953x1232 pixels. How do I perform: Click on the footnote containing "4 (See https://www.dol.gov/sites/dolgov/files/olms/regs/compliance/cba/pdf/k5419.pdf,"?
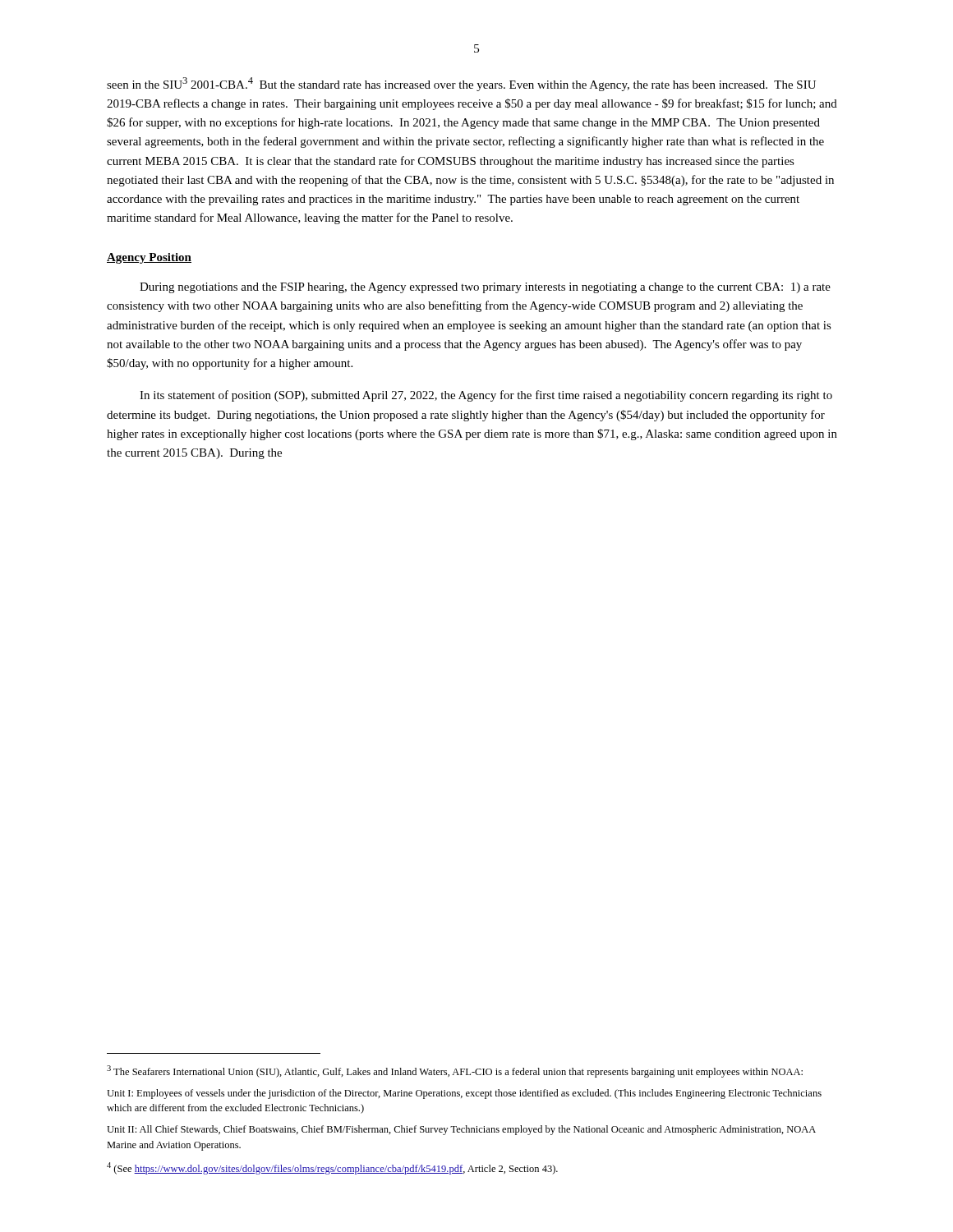pyautogui.click(x=333, y=1167)
